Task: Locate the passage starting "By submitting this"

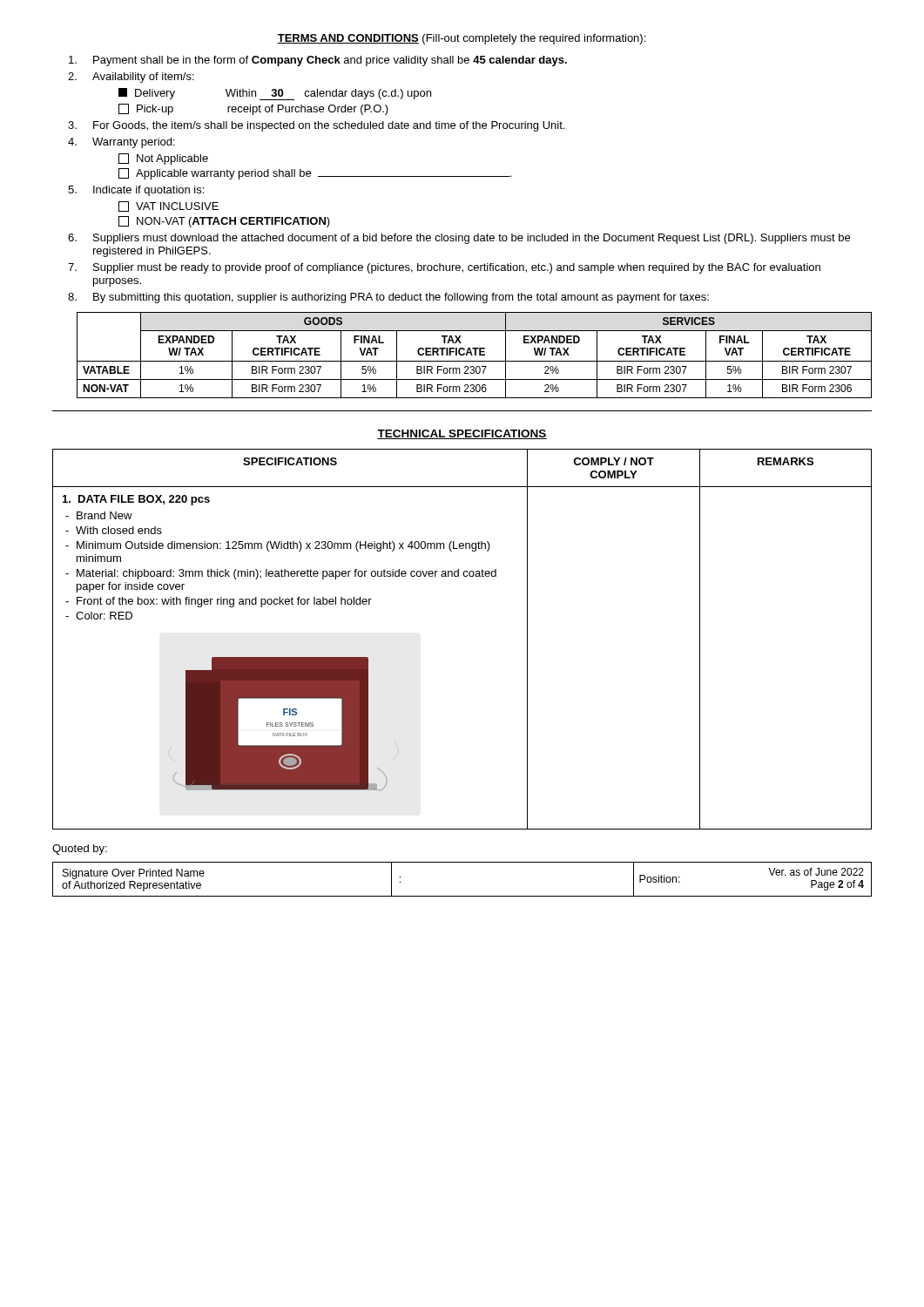Action: pyautogui.click(x=401, y=297)
